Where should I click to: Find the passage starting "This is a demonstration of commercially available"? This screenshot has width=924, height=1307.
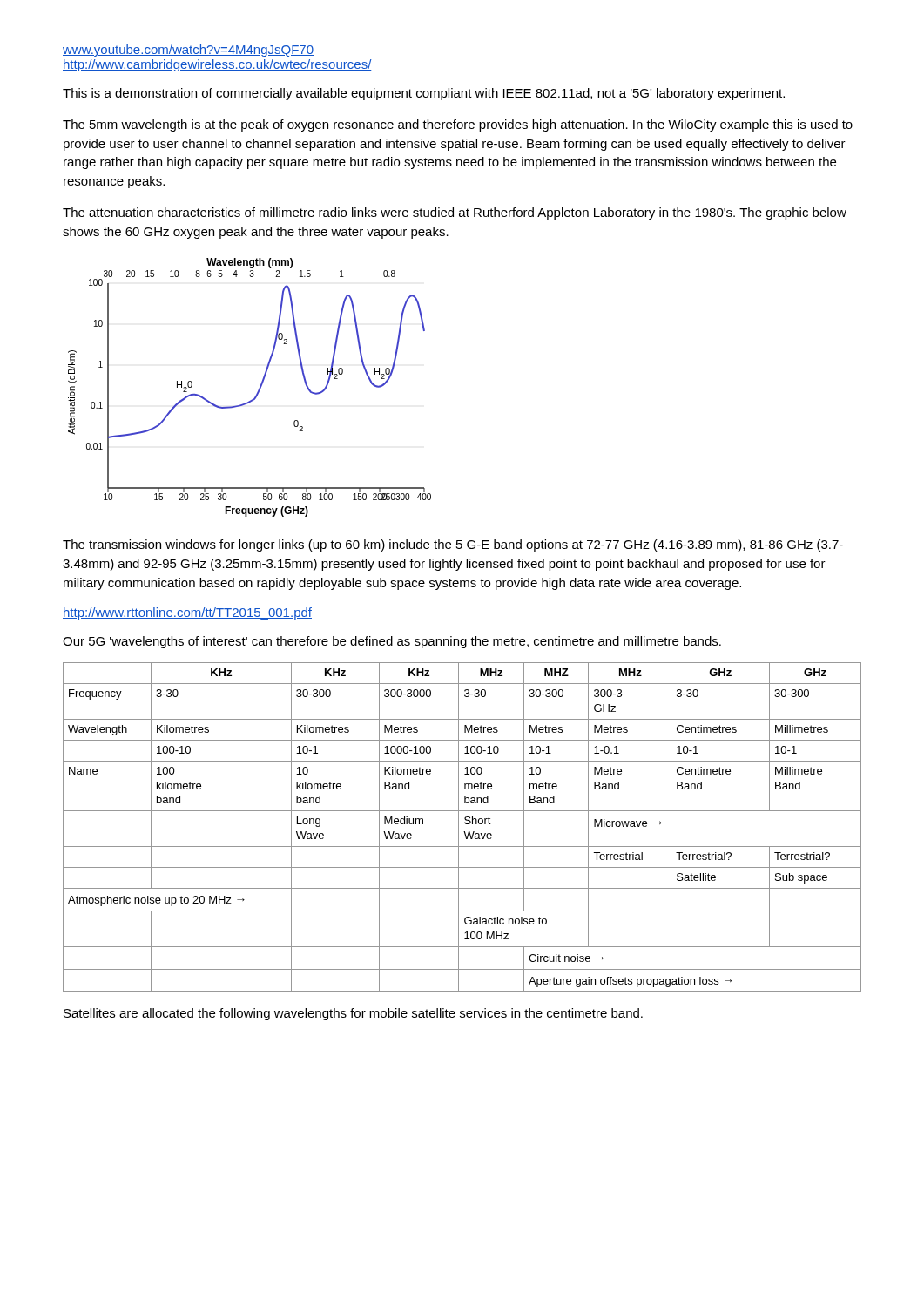coord(462,93)
